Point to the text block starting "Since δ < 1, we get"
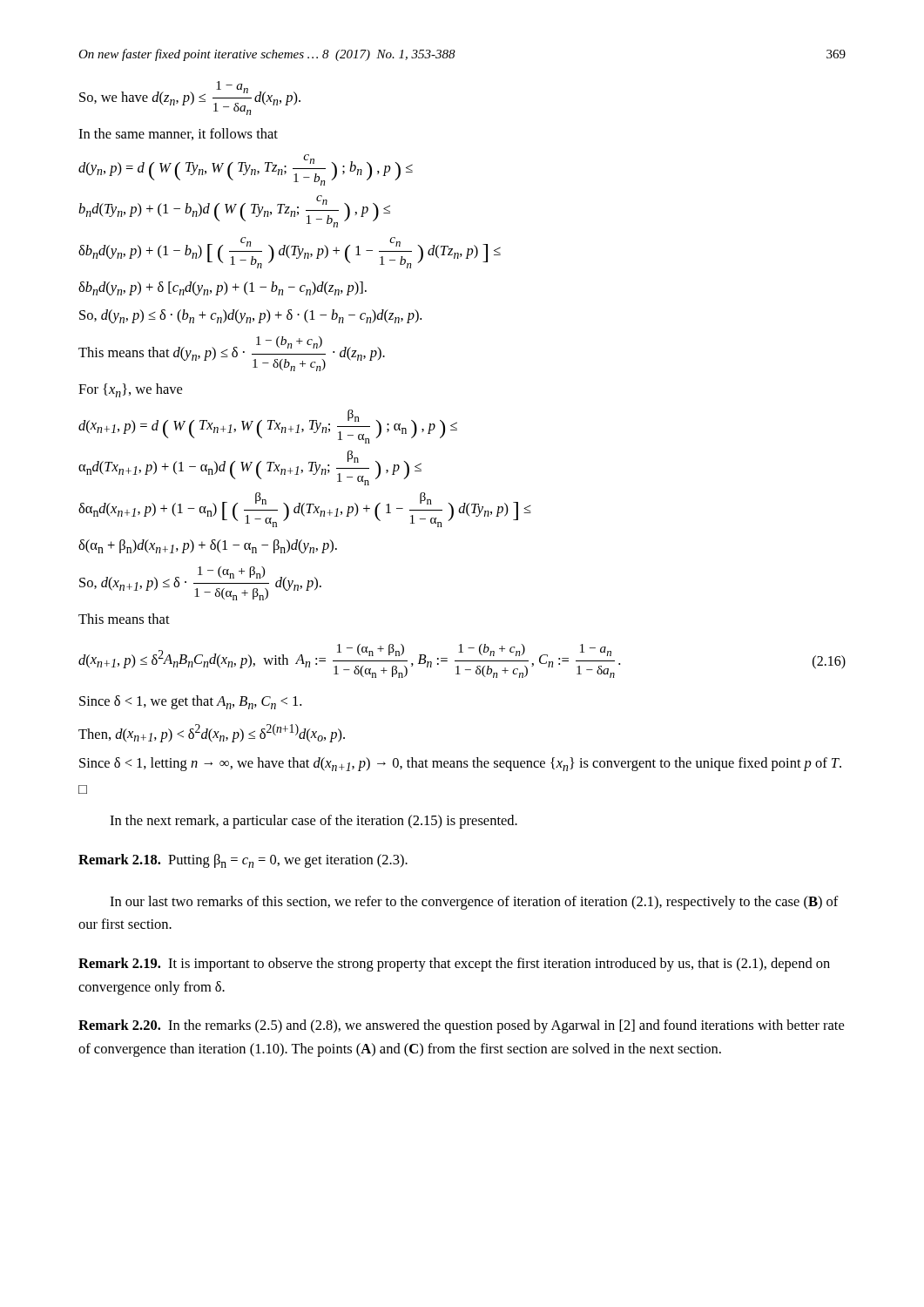This screenshot has width=924, height=1307. point(190,703)
